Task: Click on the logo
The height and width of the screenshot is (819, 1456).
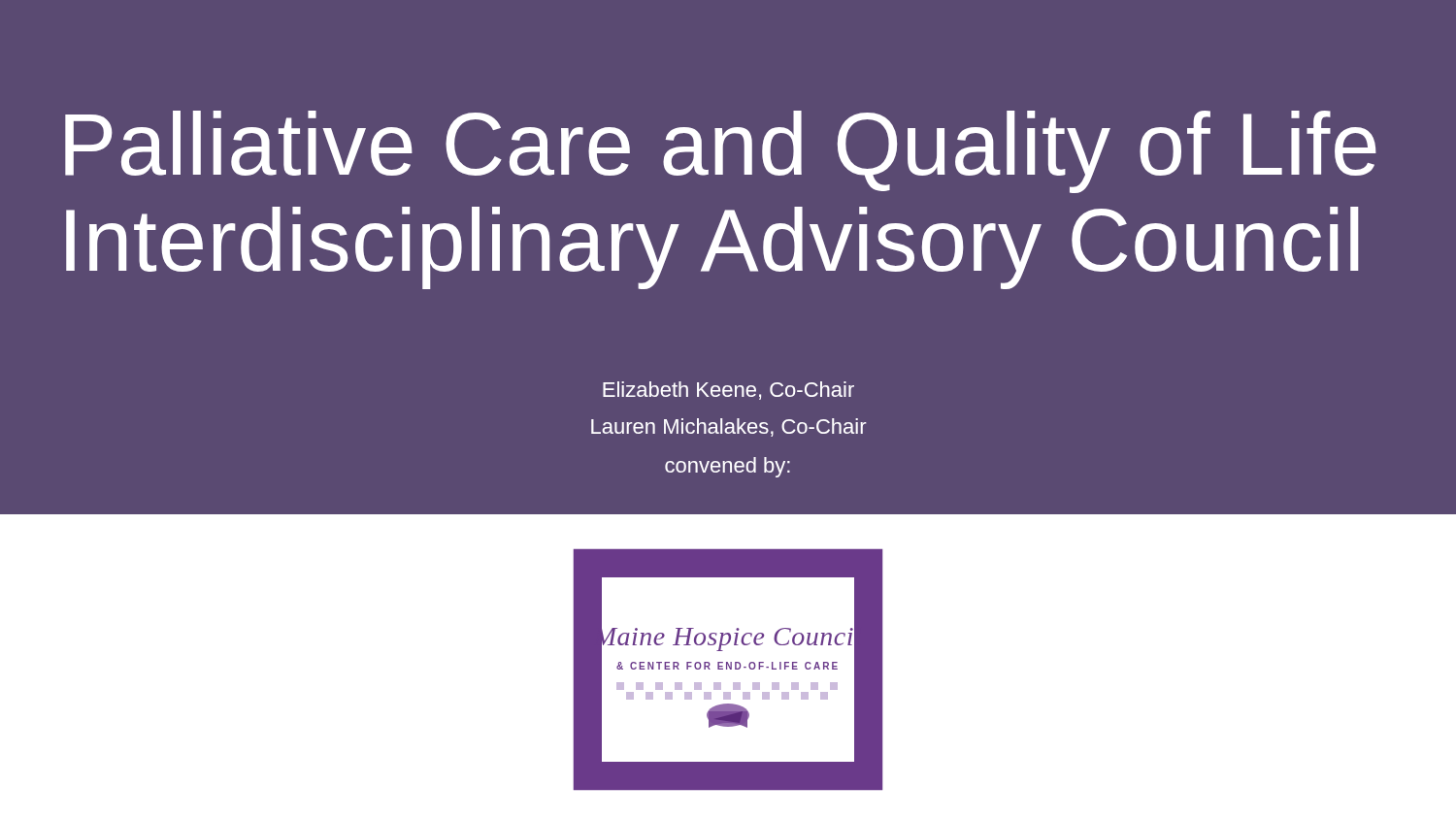Action: [728, 670]
